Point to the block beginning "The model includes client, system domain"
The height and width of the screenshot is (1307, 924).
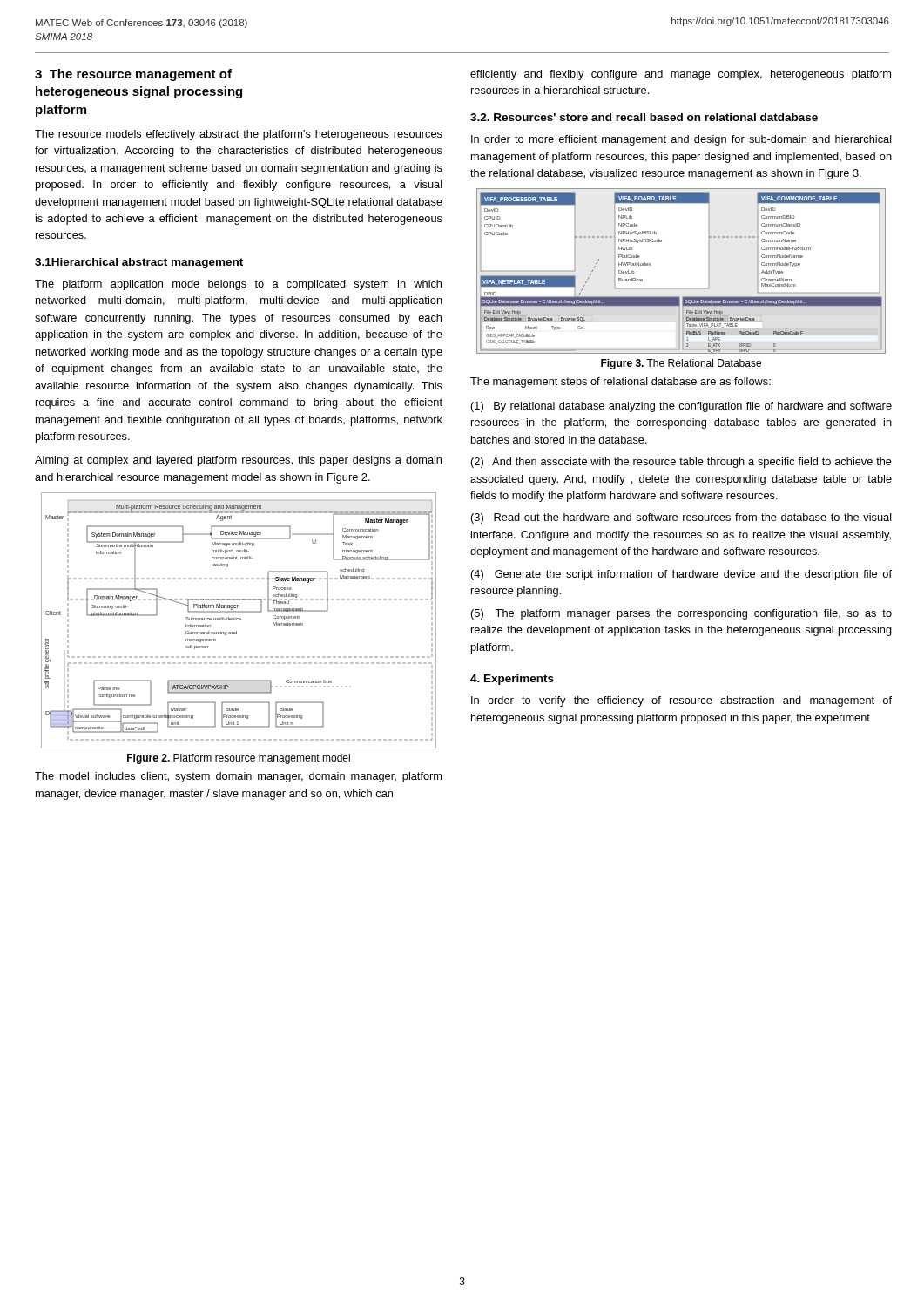tap(239, 785)
